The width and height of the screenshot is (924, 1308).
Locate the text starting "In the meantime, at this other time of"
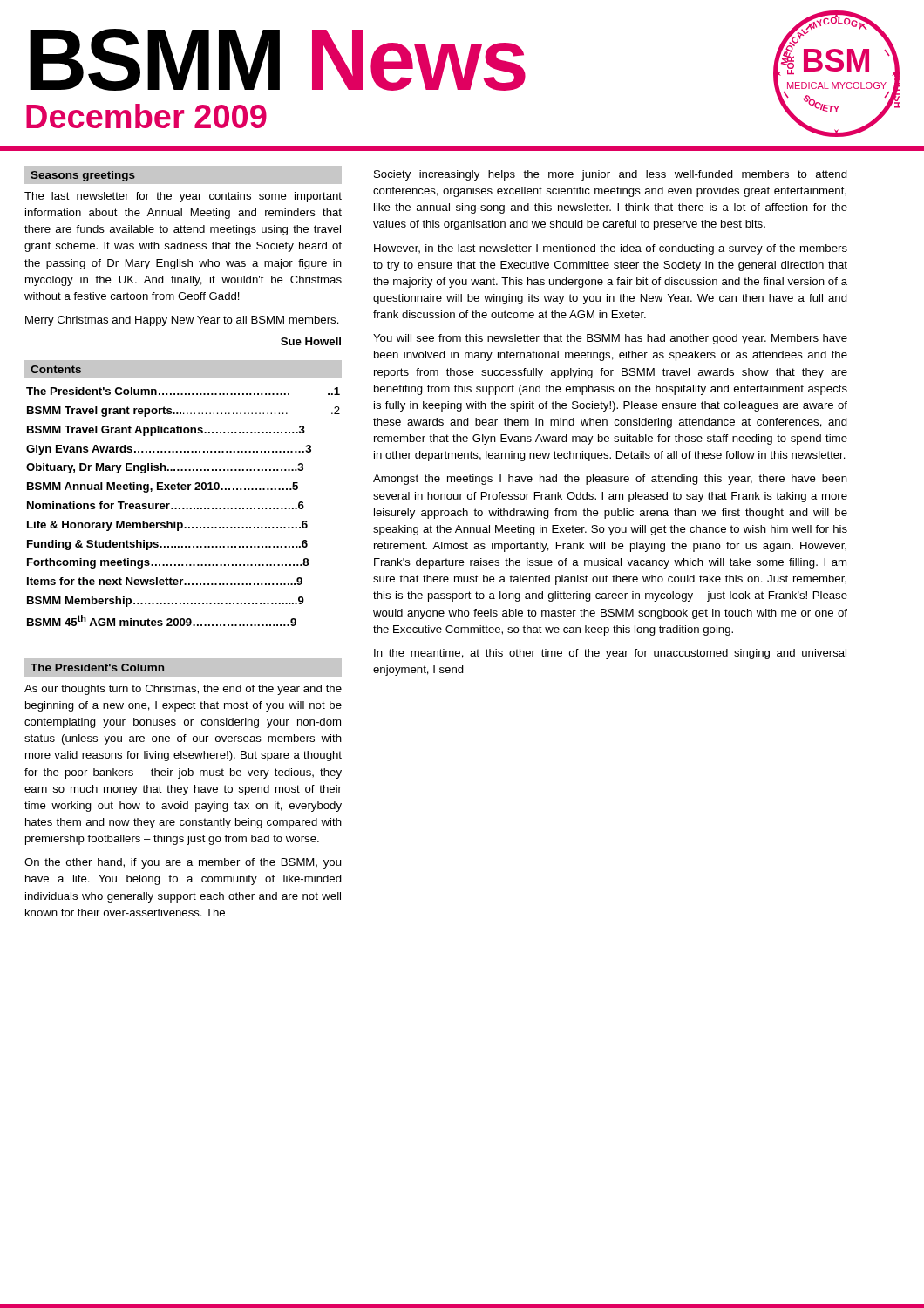[x=610, y=661]
